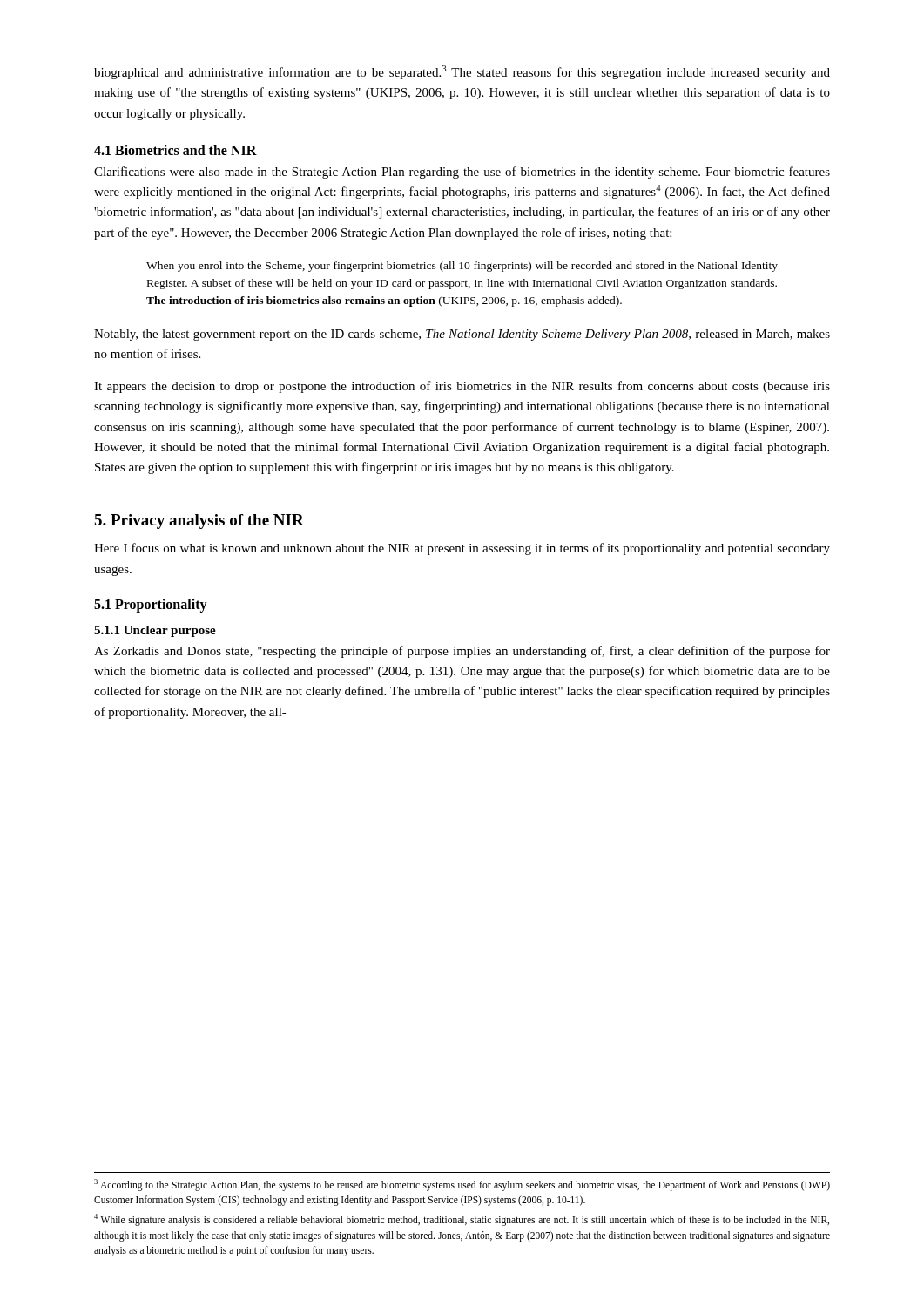924x1307 pixels.
Task: Select the text block starting "Here I focus on what"
Action: (x=462, y=558)
